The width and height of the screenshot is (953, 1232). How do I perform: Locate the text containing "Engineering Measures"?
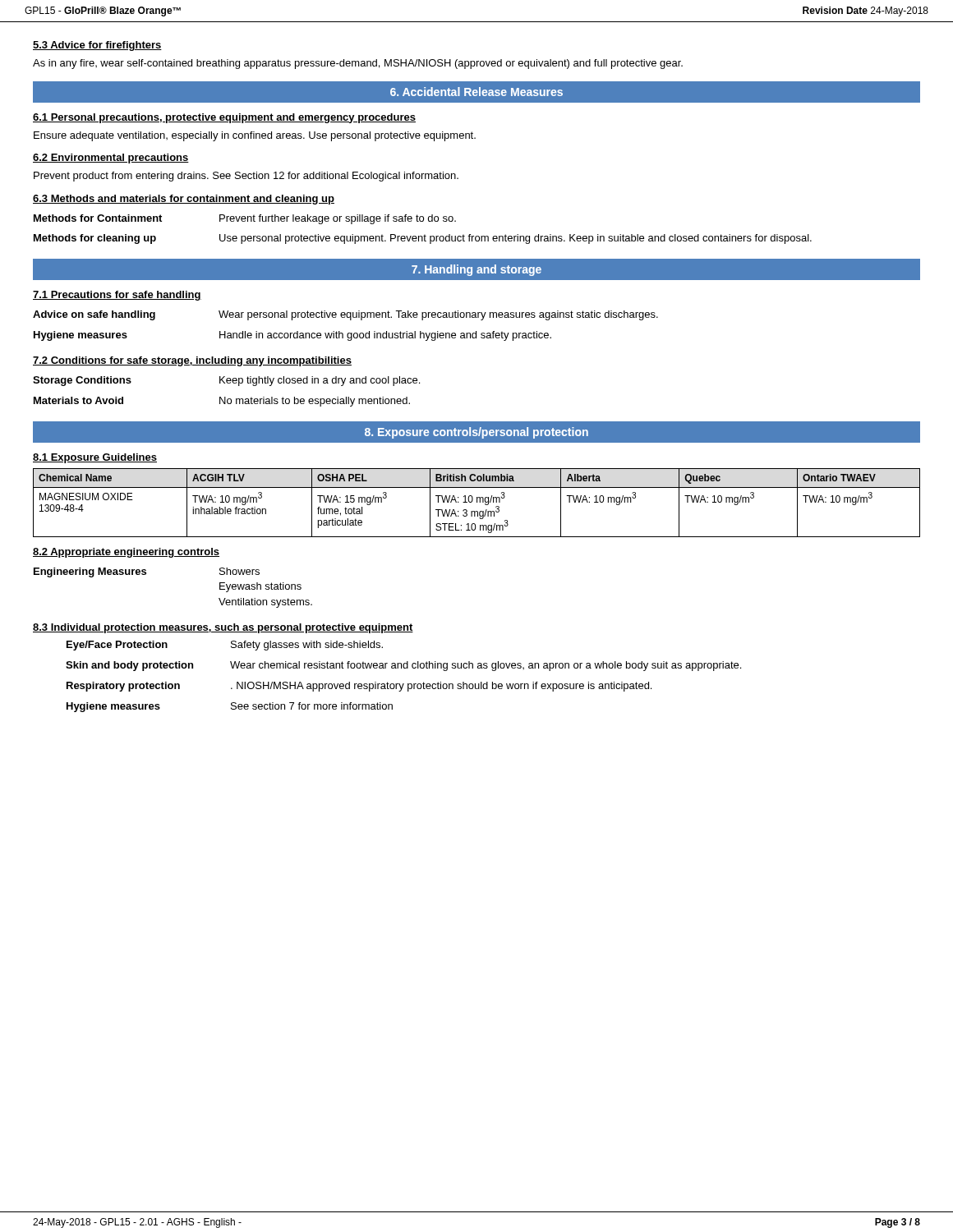click(x=90, y=571)
